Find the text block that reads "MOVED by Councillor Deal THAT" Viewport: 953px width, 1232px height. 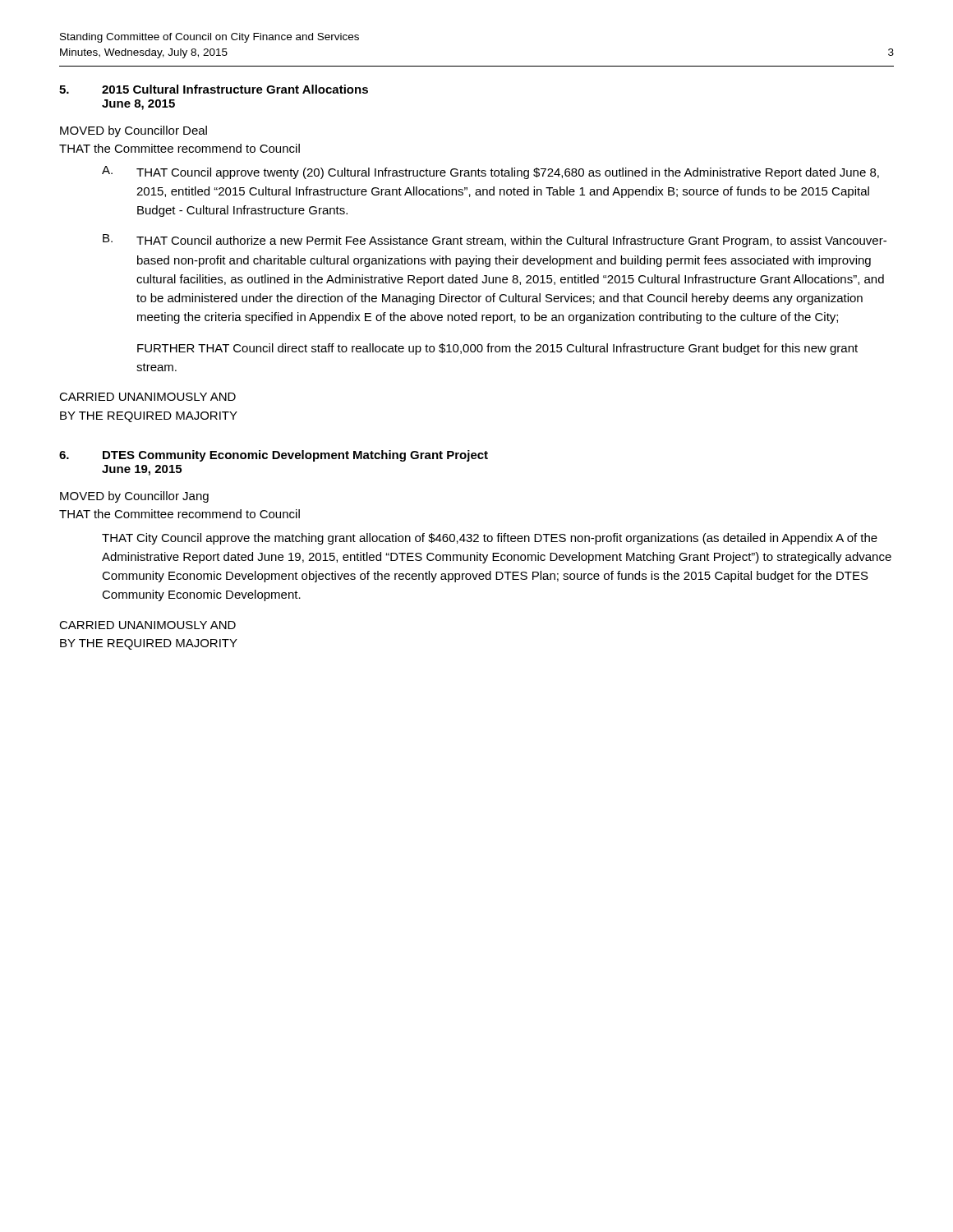coord(180,139)
